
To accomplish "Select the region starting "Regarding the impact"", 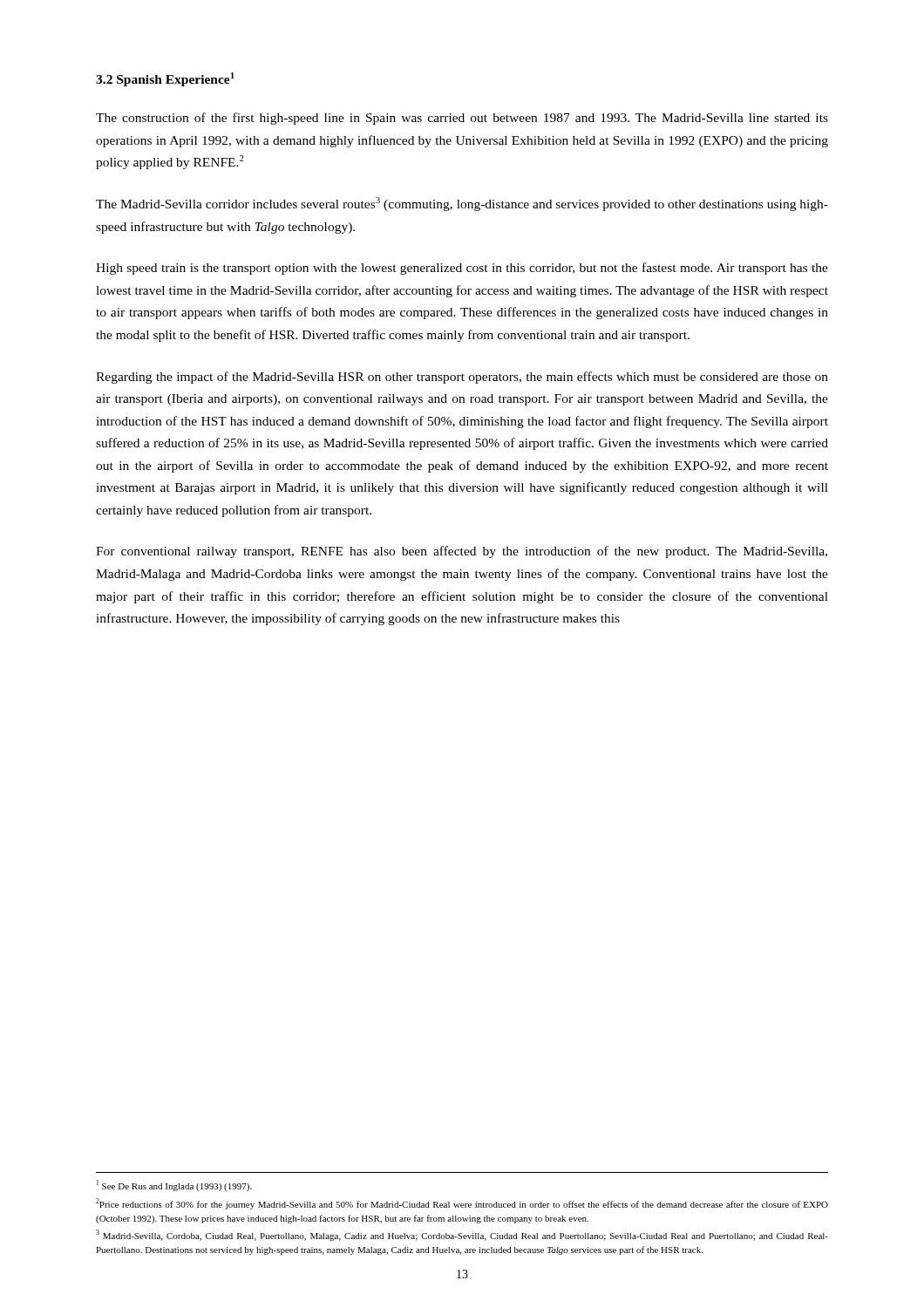I will click(x=462, y=443).
